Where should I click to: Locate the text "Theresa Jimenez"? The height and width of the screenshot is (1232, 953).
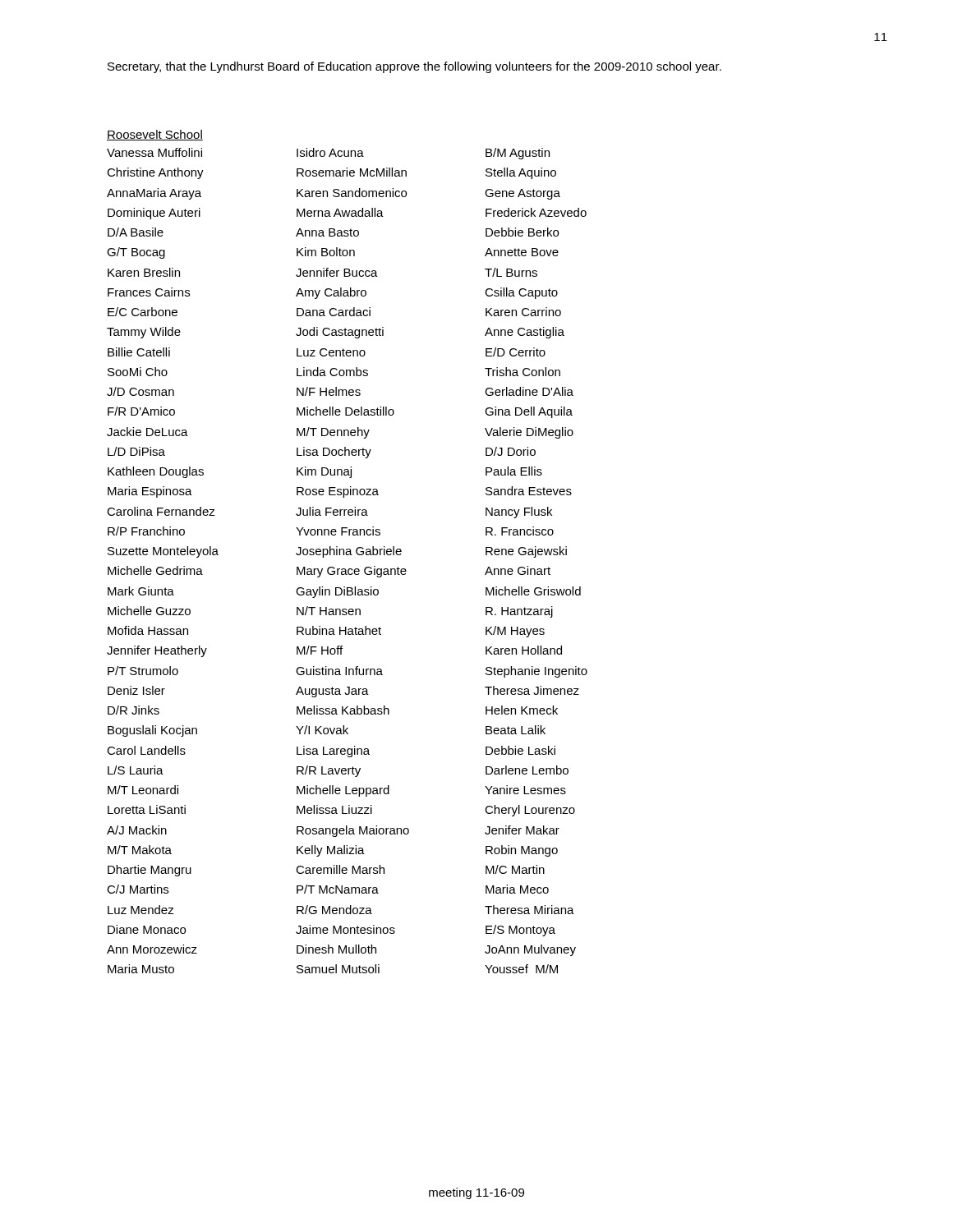point(532,690)
